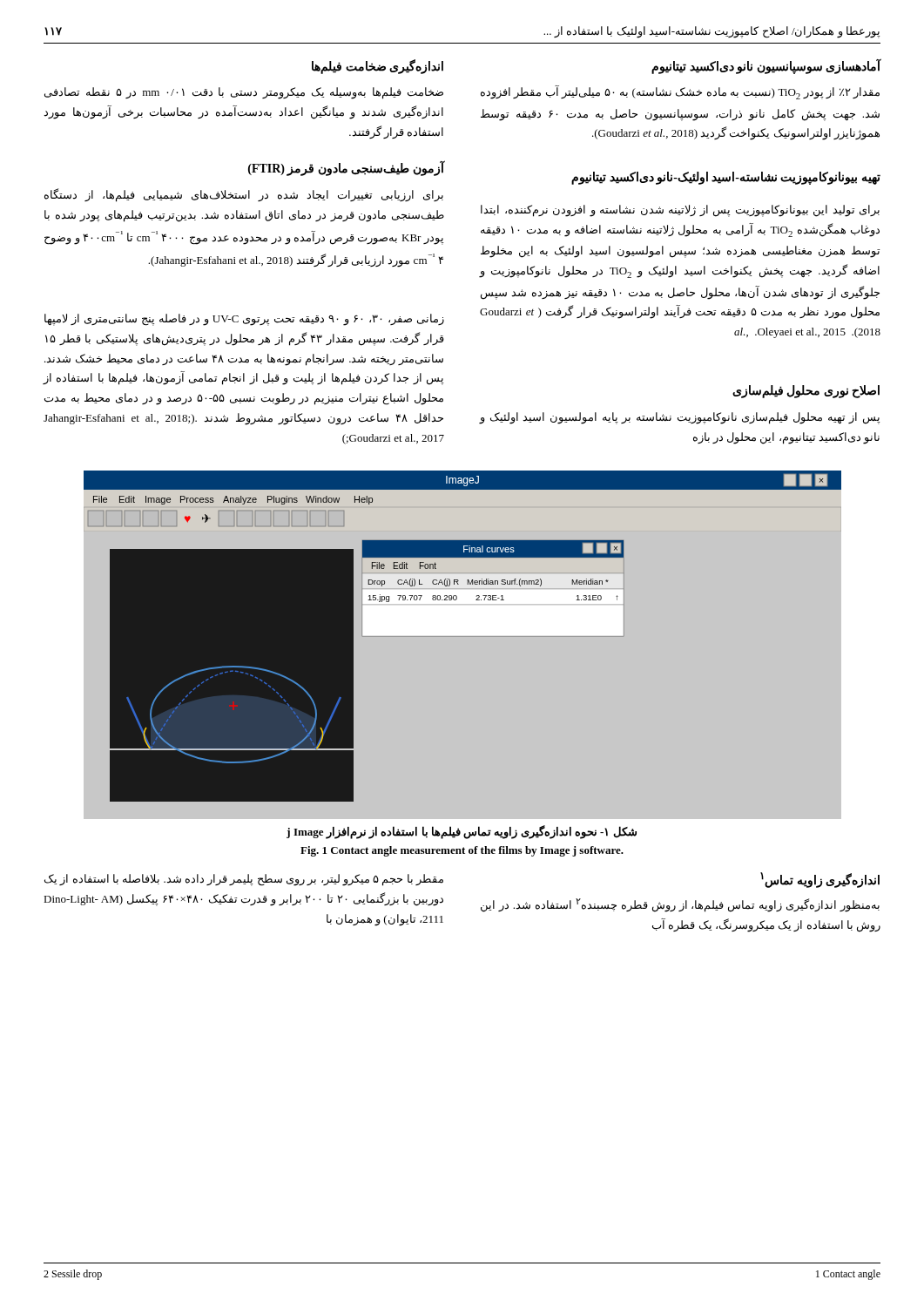This screenshot has width=924, height=1307.
Task: Locate the passage starting "مقطر با حجم ۵"
Action: [244, 899]
